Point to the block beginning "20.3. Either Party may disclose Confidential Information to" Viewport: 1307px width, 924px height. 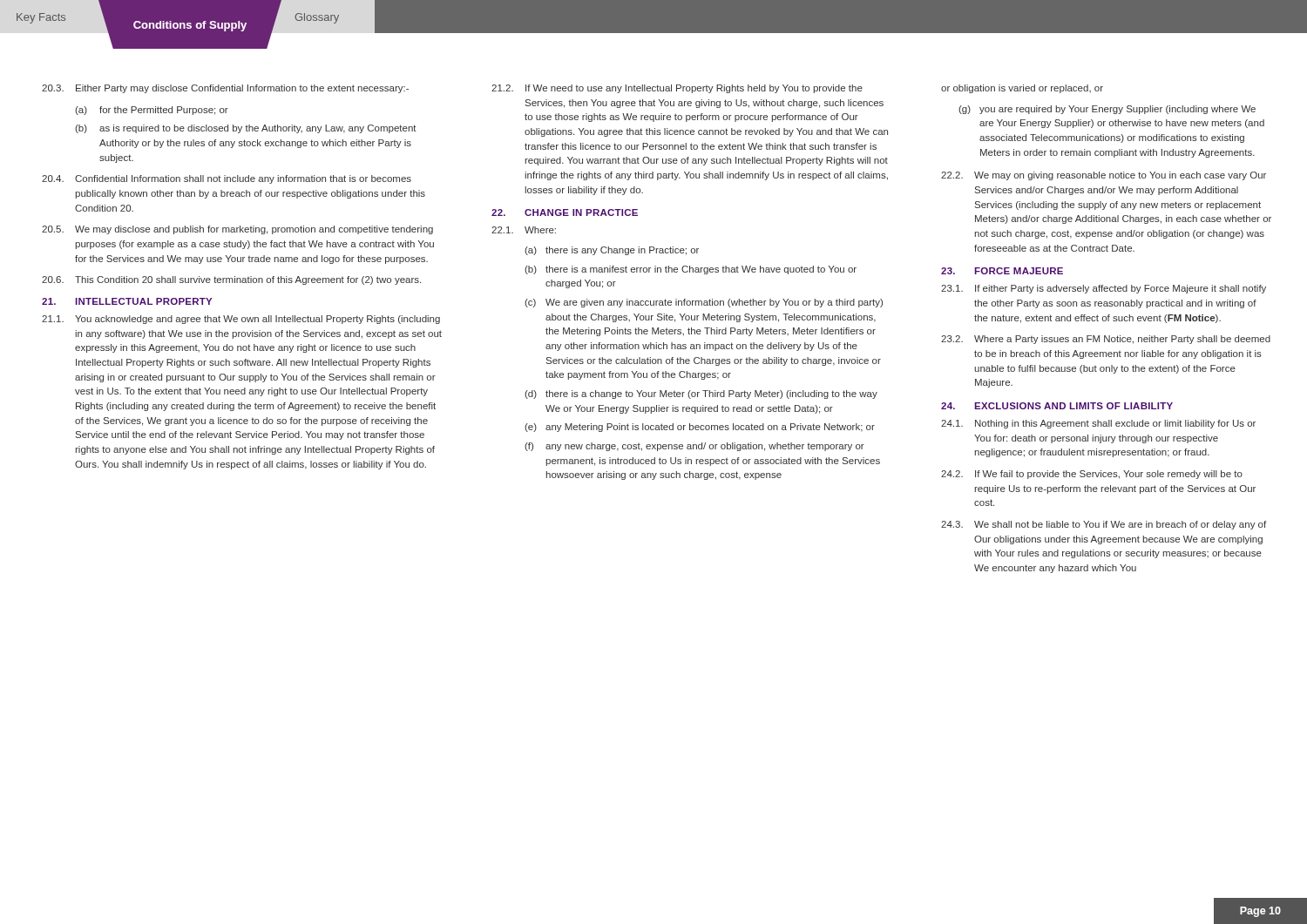[x=225, y=88]
